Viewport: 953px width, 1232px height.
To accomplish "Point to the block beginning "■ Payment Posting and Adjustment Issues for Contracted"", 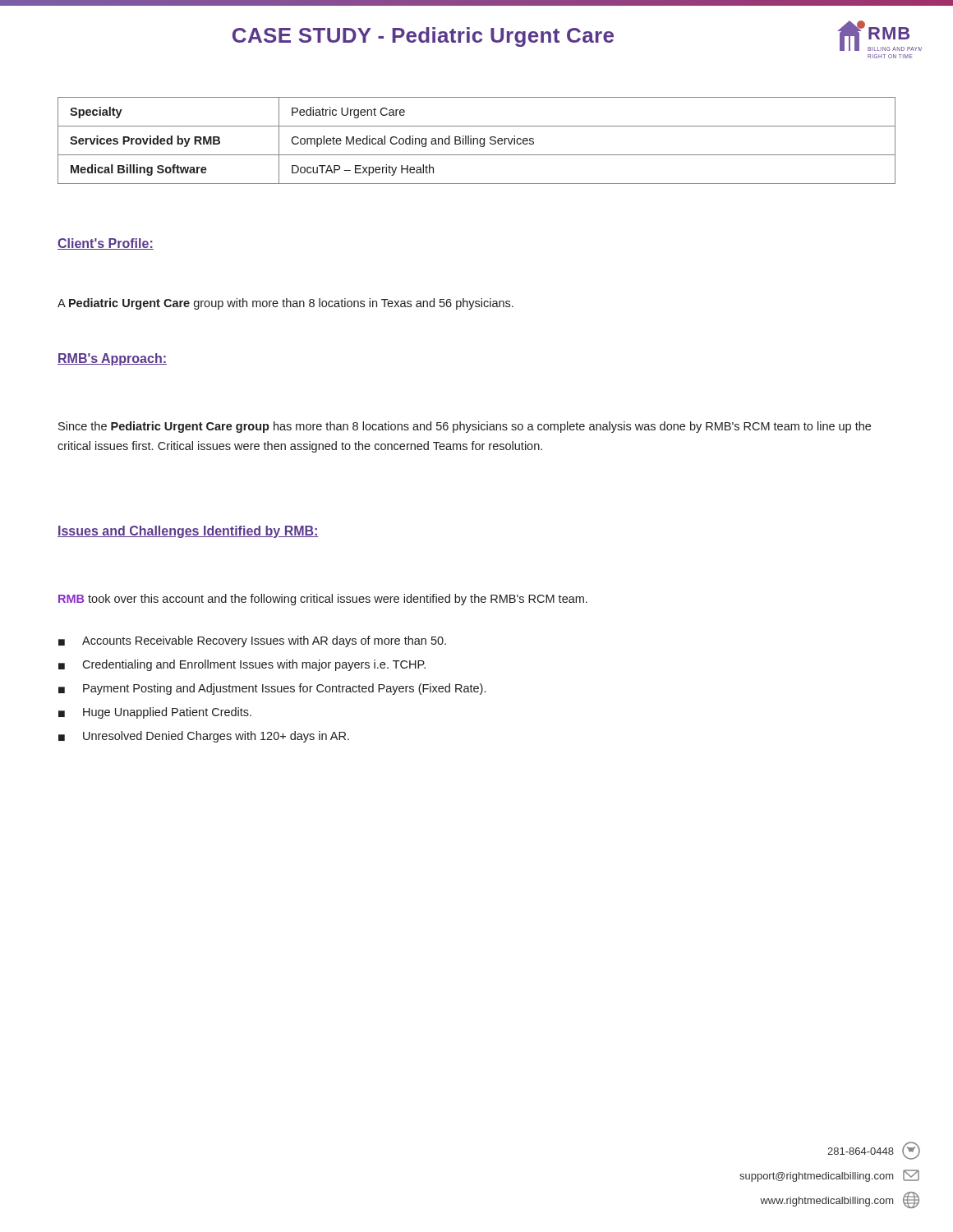I will point(272,690).
